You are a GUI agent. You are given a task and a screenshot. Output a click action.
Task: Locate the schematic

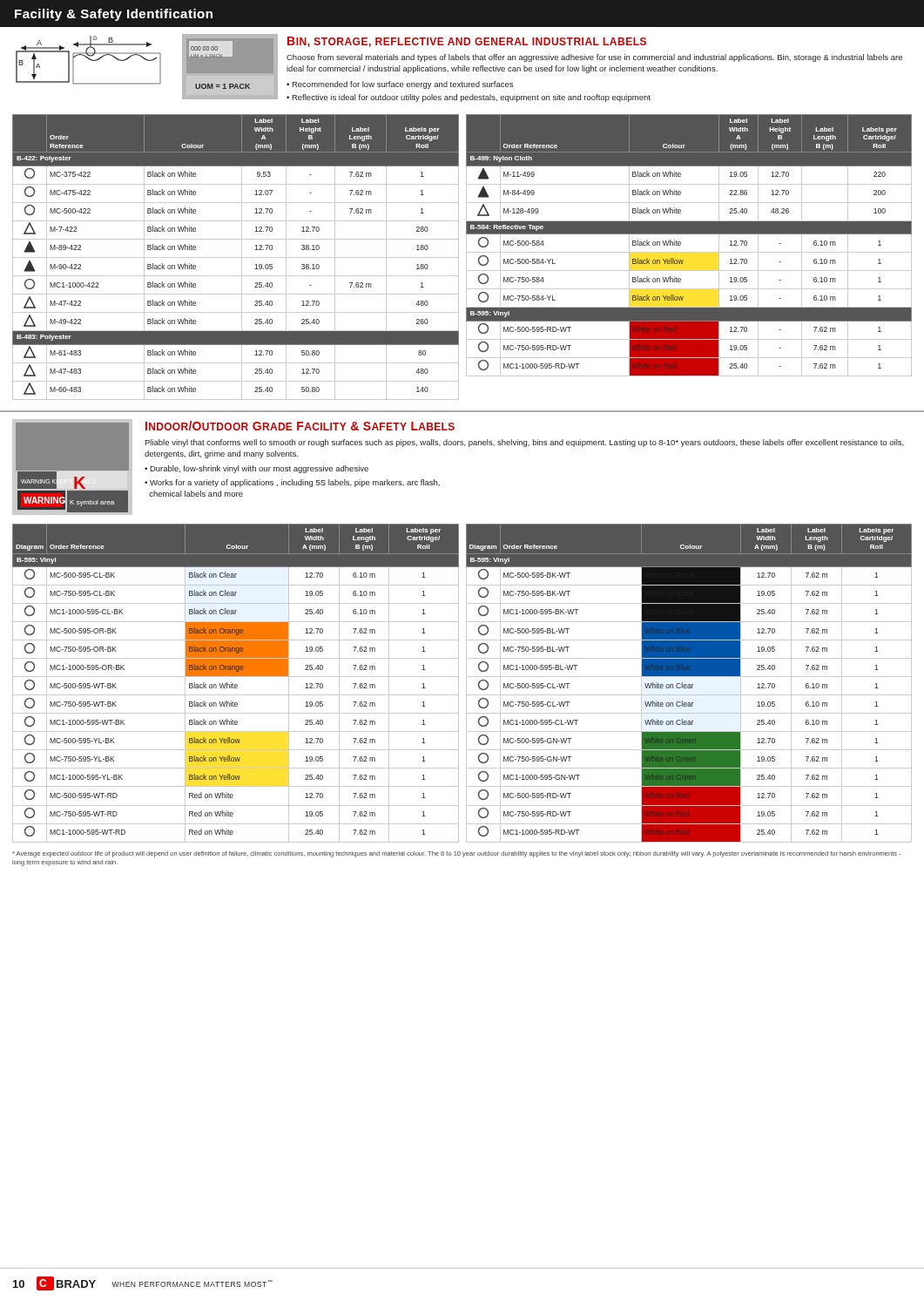click(93, 71)
